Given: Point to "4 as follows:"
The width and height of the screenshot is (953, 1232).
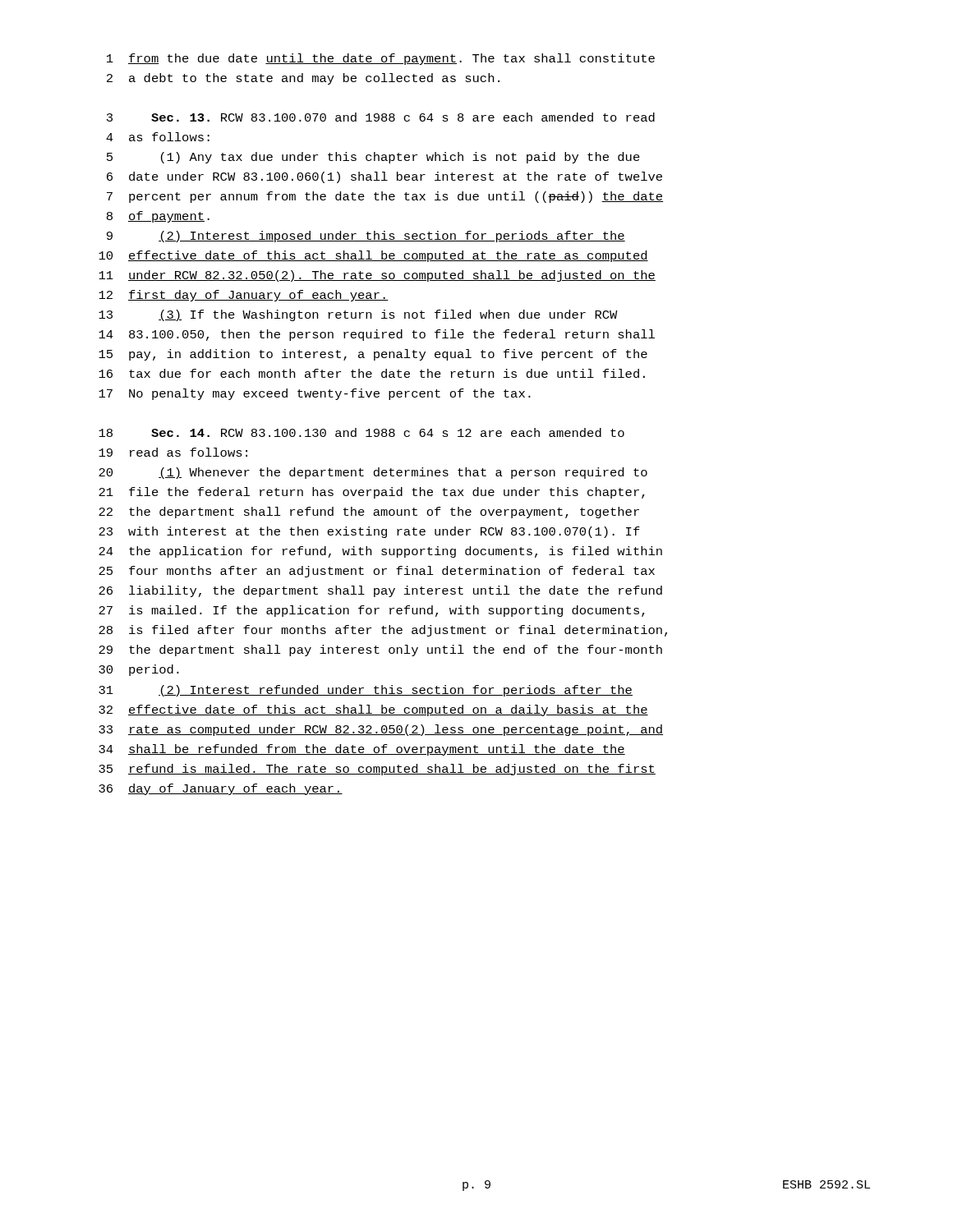Looking at the screenshot, I should (158, 137).
